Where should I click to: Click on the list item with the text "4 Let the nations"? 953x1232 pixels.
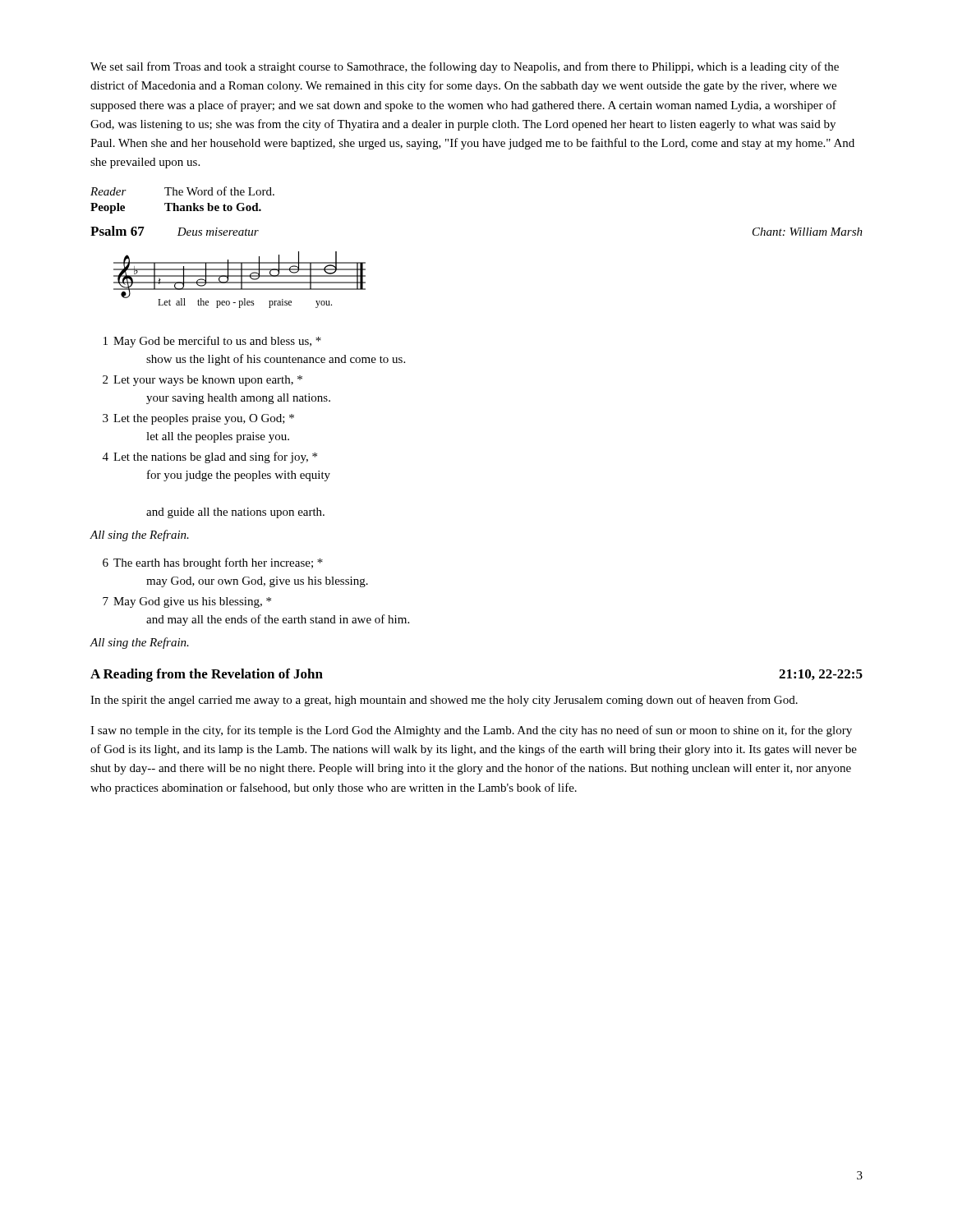[x=210, y=457]
